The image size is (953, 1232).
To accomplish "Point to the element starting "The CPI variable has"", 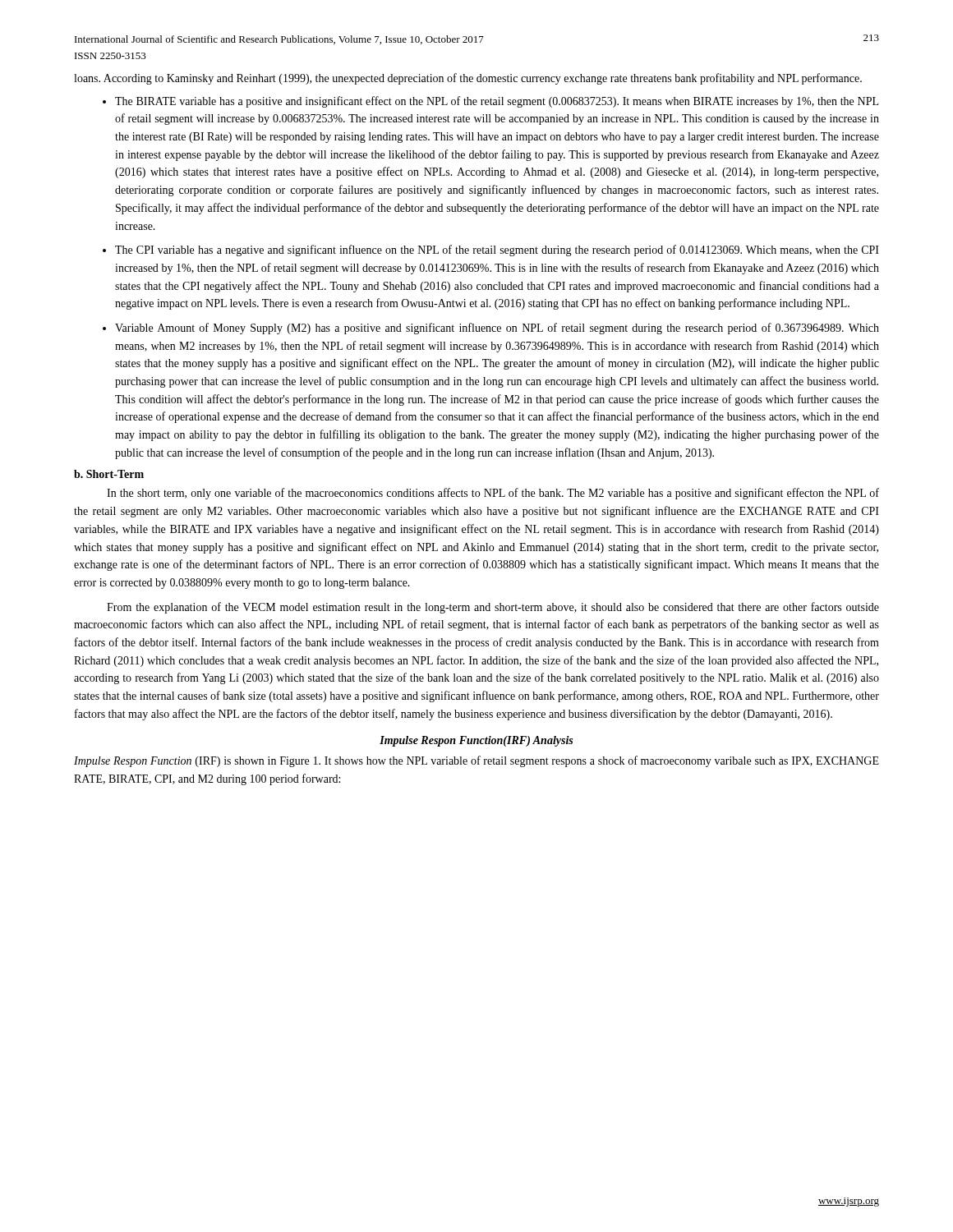I will click(497, 277).
